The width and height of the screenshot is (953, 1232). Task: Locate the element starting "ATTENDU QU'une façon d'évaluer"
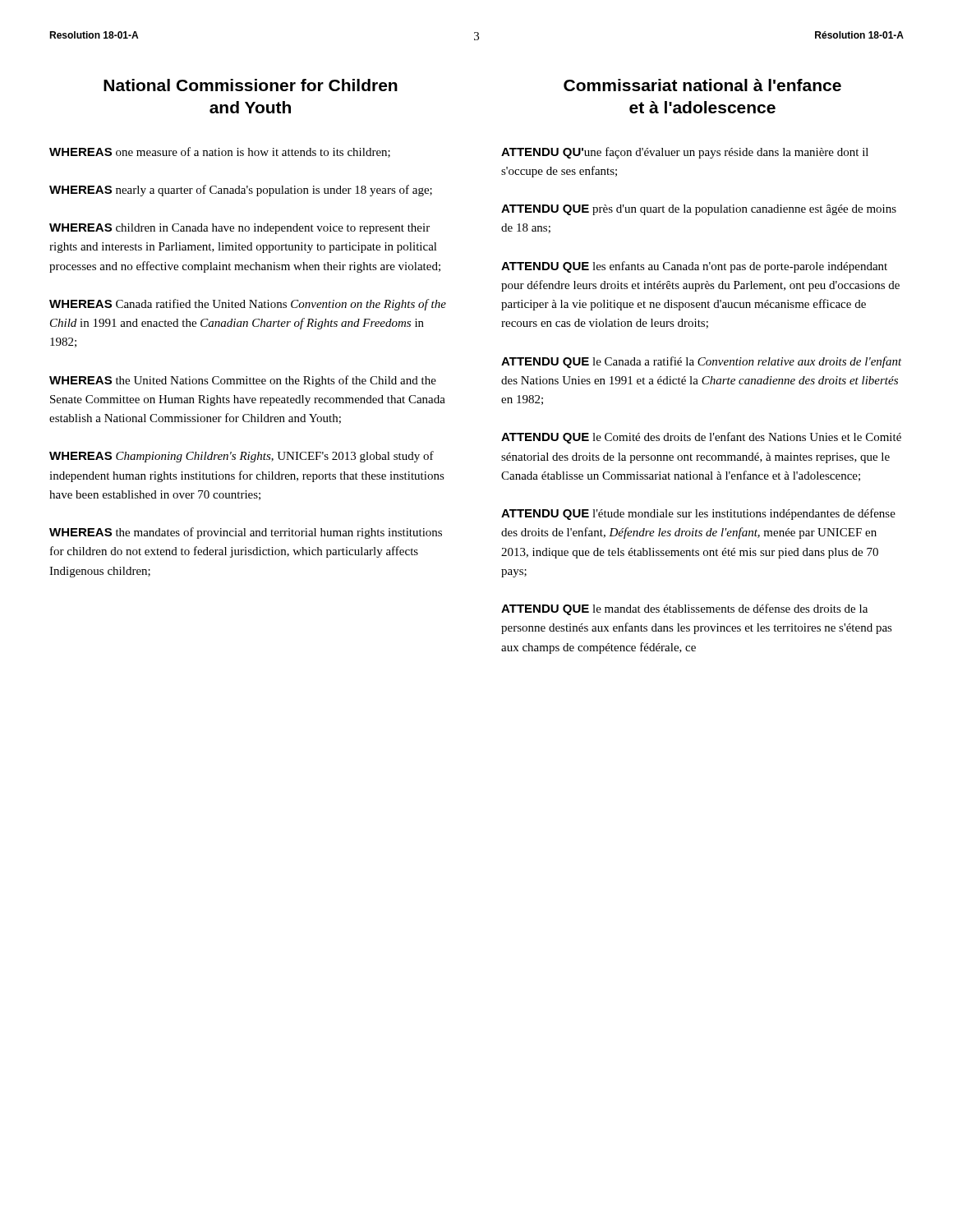[x=685, y=161]
